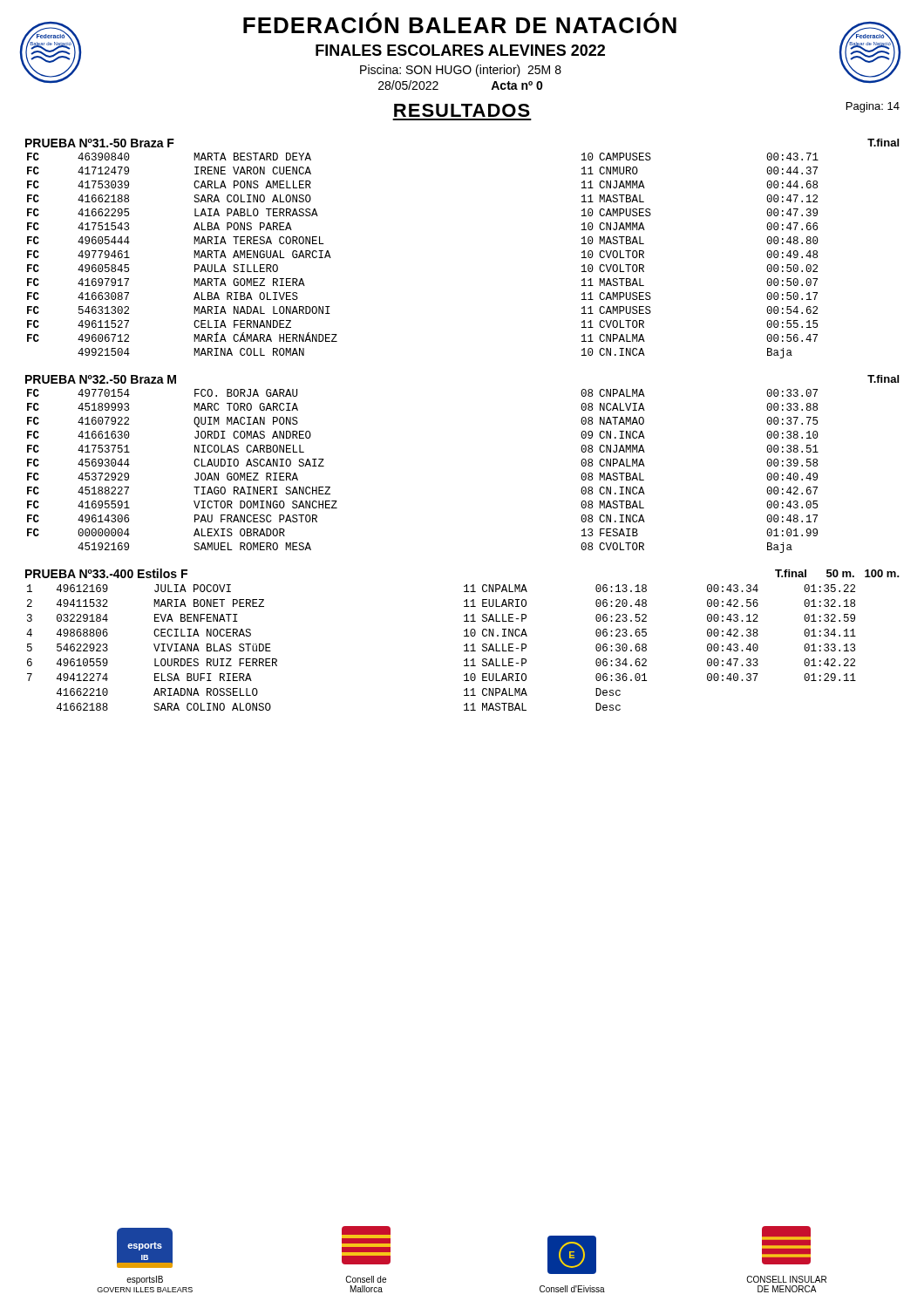Select the table that reads "FCO. BORJA GARAU"
This screenshot has width=924, height=1308.
click(462, 471)
